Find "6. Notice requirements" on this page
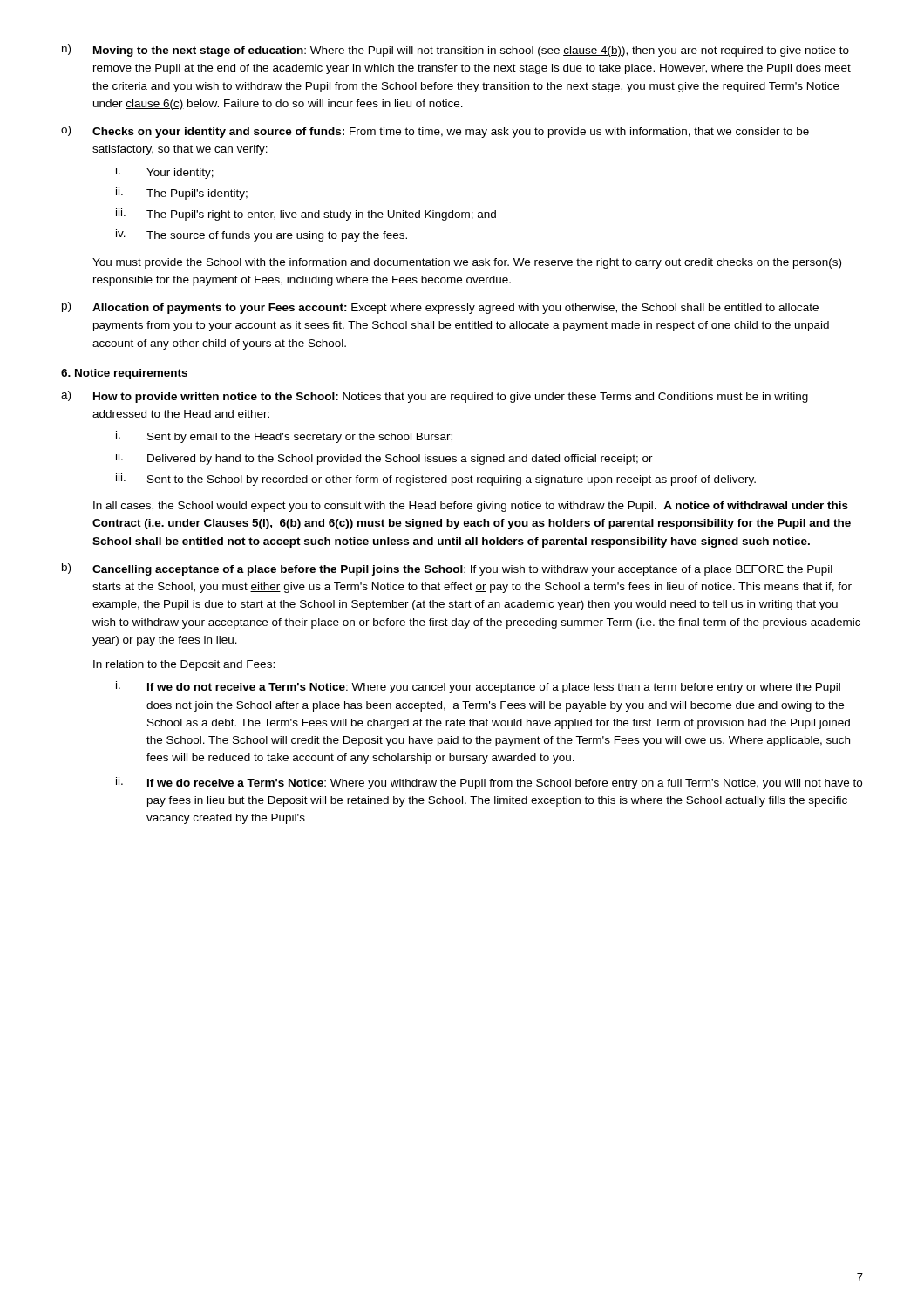Image resolution: width=924 pixels, height=1308 pixels. click(124, 373)
